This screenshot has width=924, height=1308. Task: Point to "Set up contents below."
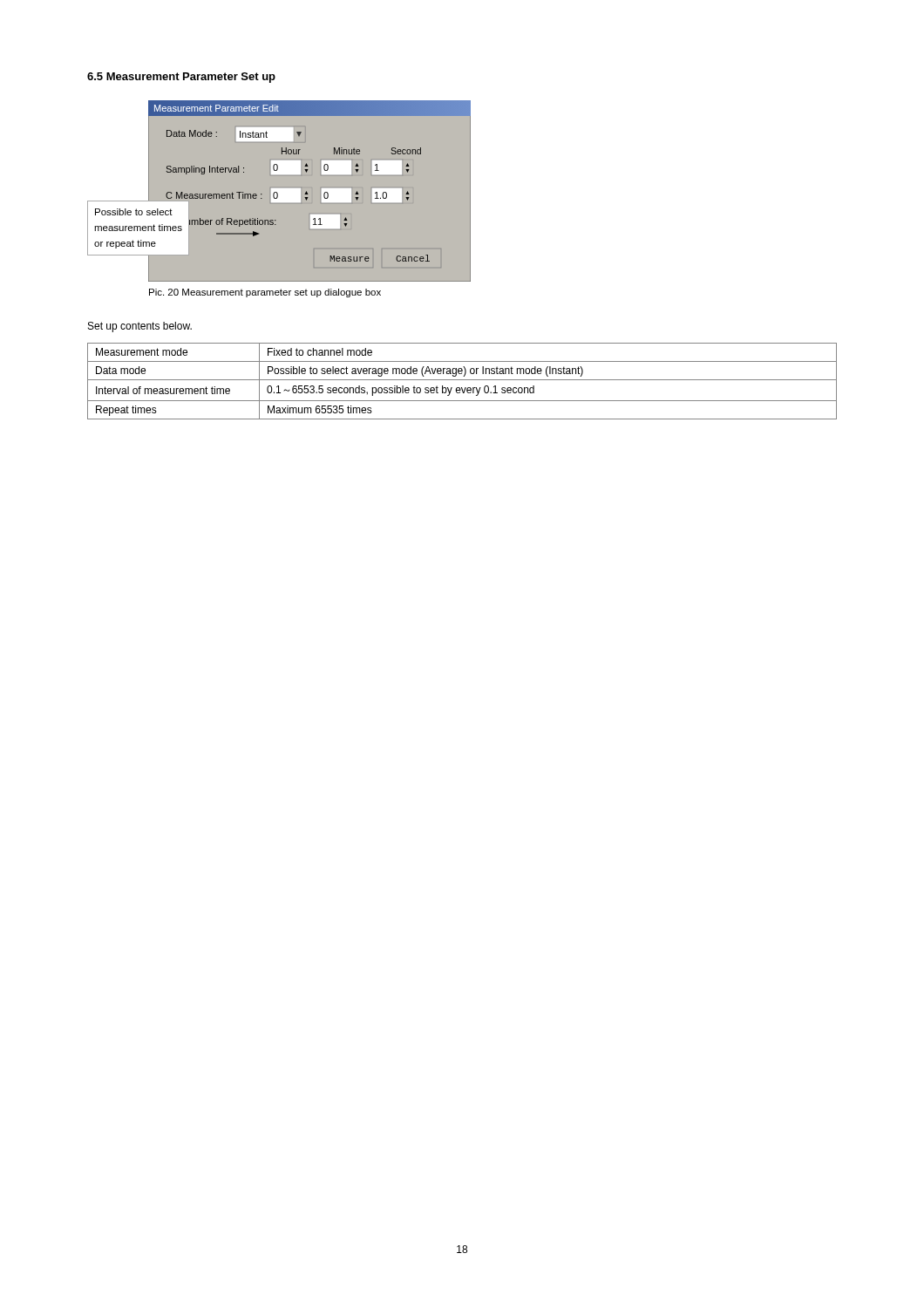pos(140,326)
